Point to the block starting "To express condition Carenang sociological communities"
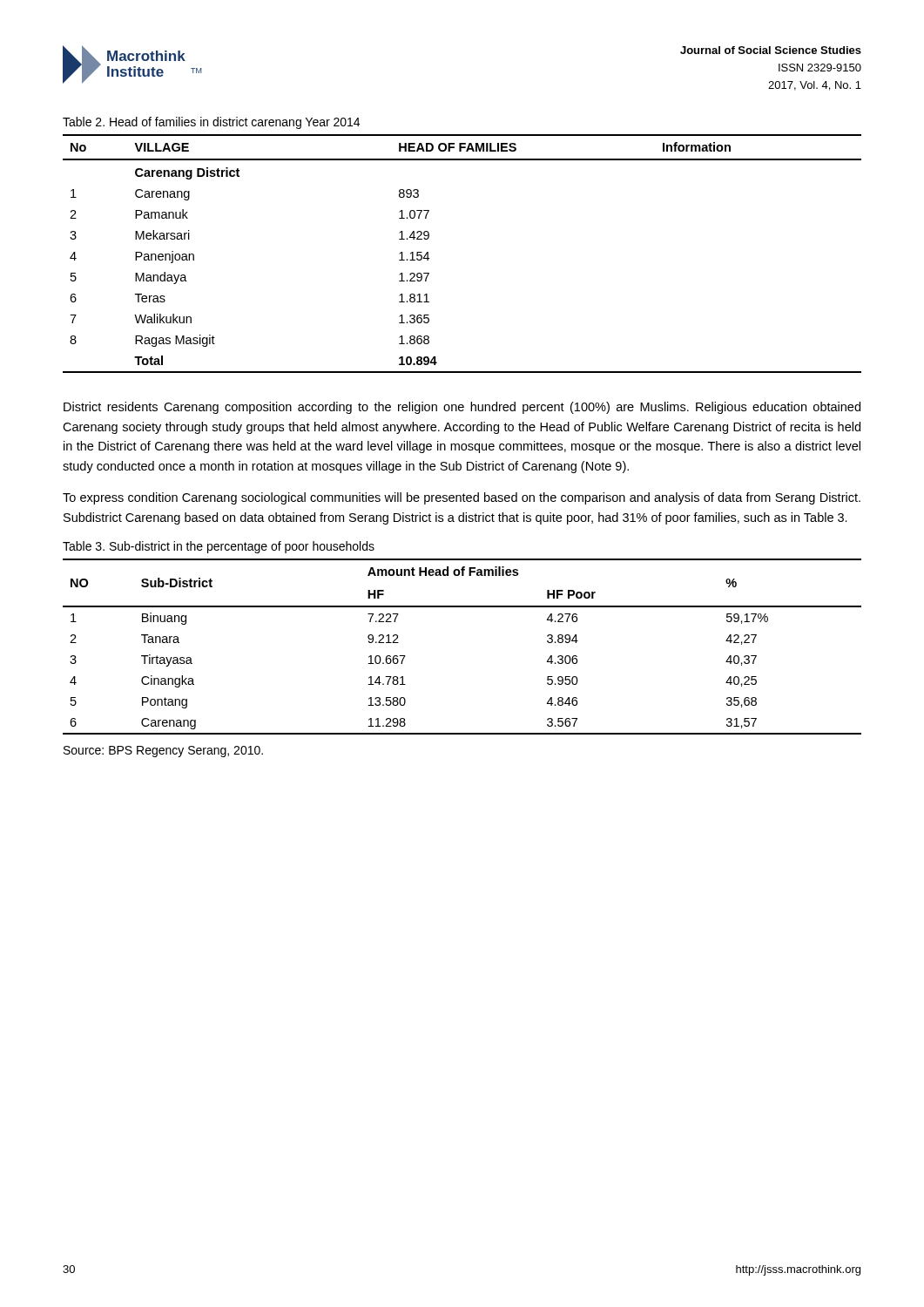 pos(462,508)
